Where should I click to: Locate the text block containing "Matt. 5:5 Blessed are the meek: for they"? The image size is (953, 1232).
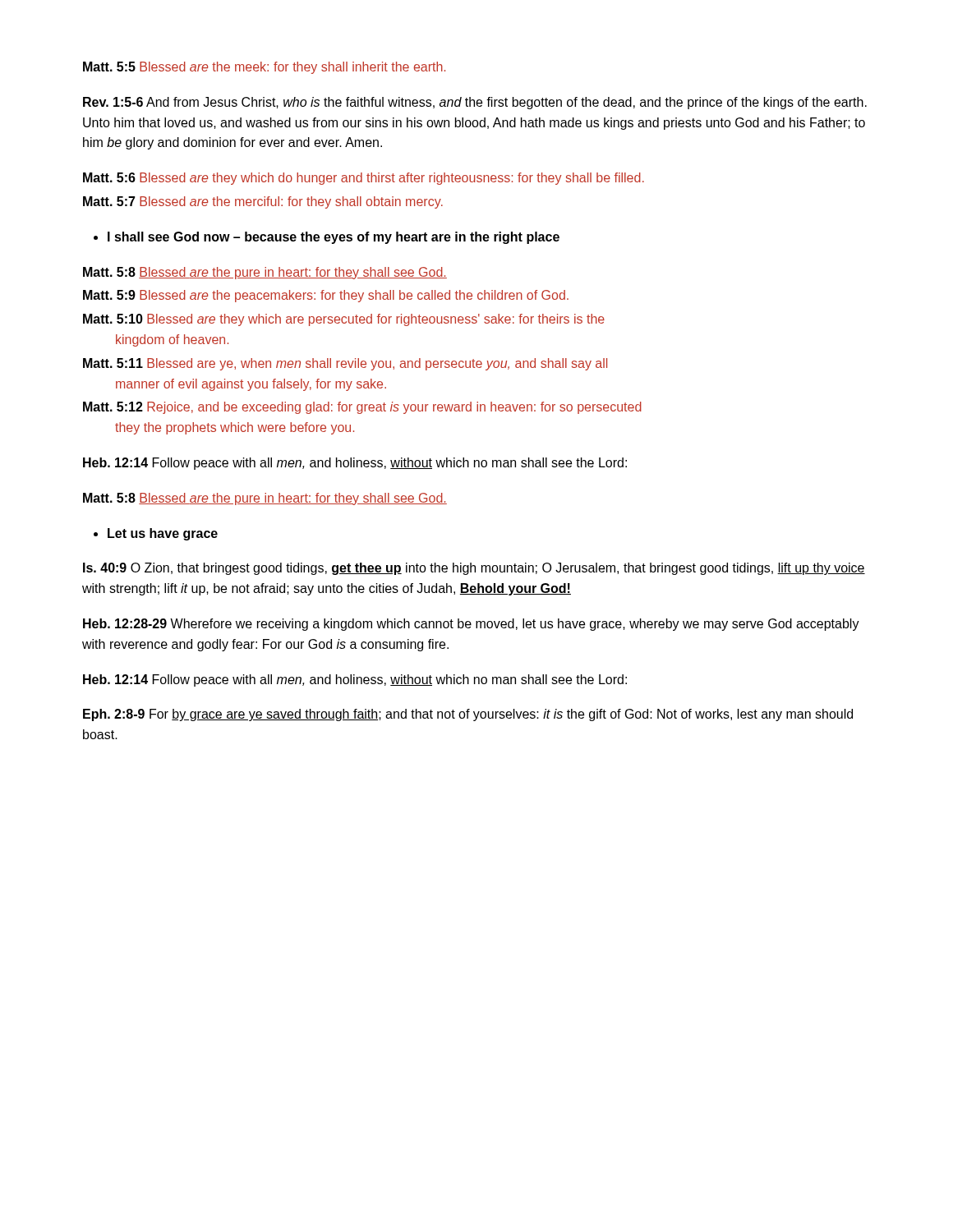tap(264, 67)
